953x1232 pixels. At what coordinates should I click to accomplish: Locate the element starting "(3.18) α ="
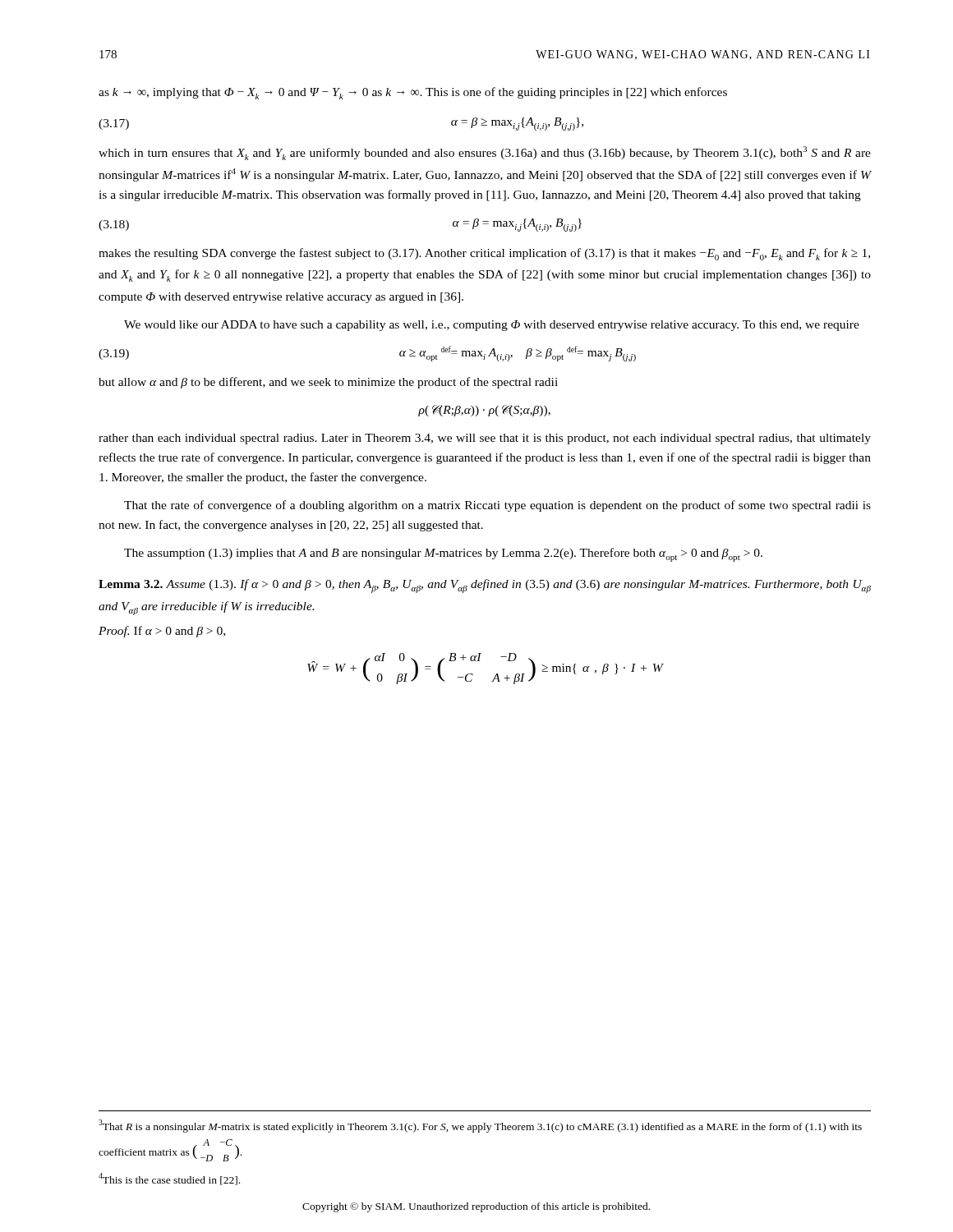tap(485, 224)
